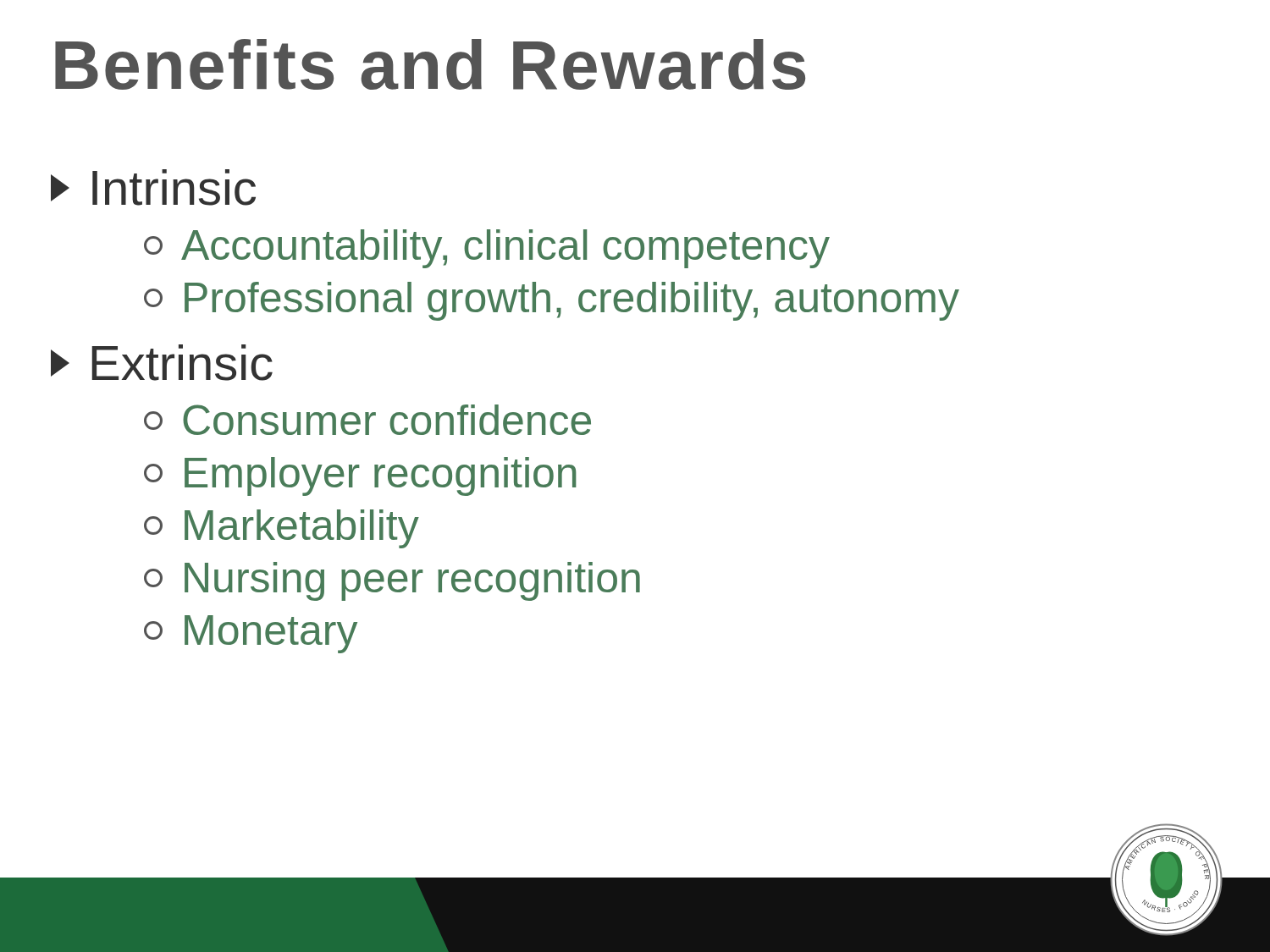
Task: Navigate to the element starting "Employer recognition"
Action: (361, 473)
